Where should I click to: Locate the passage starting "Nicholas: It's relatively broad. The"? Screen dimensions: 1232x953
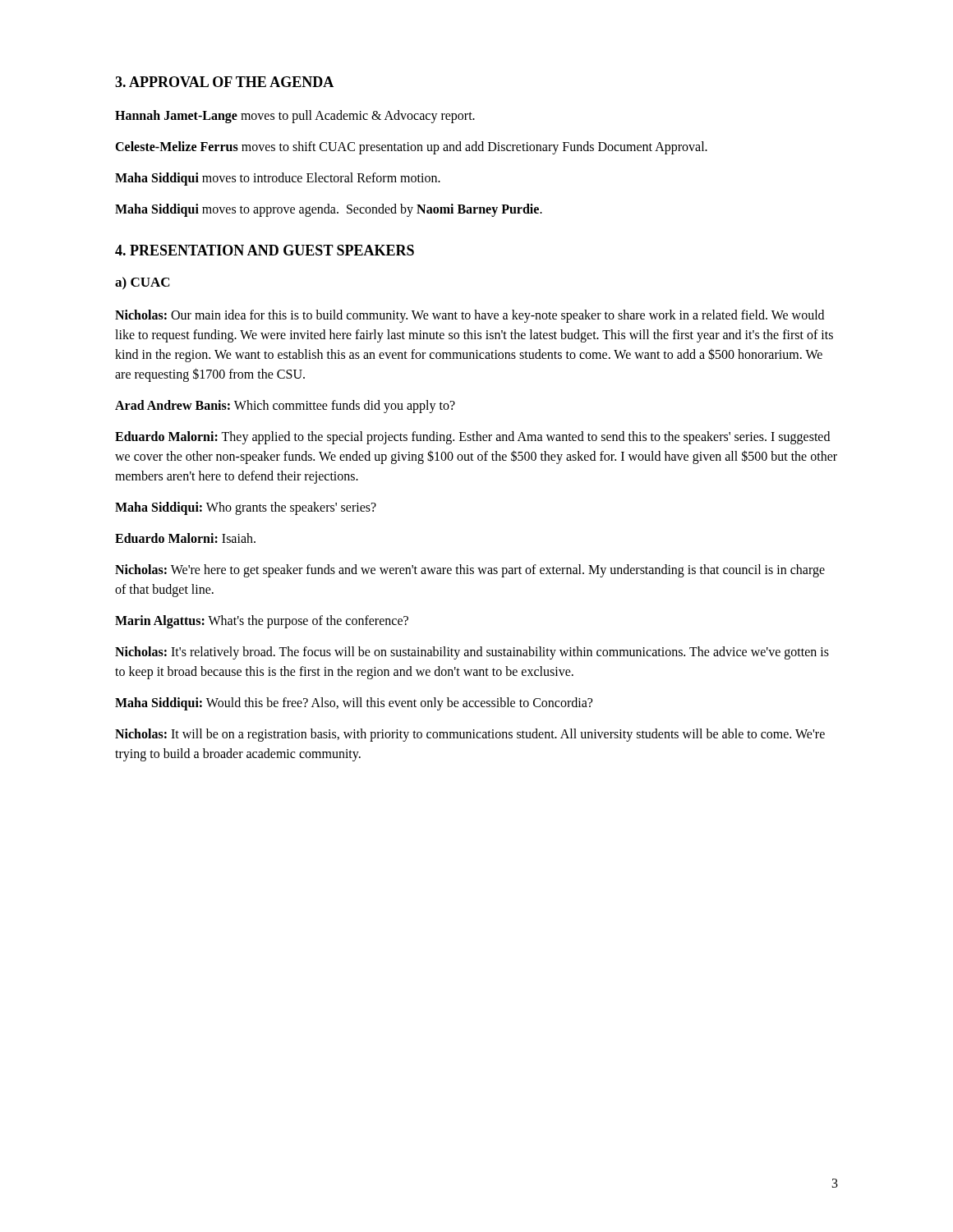472,662
